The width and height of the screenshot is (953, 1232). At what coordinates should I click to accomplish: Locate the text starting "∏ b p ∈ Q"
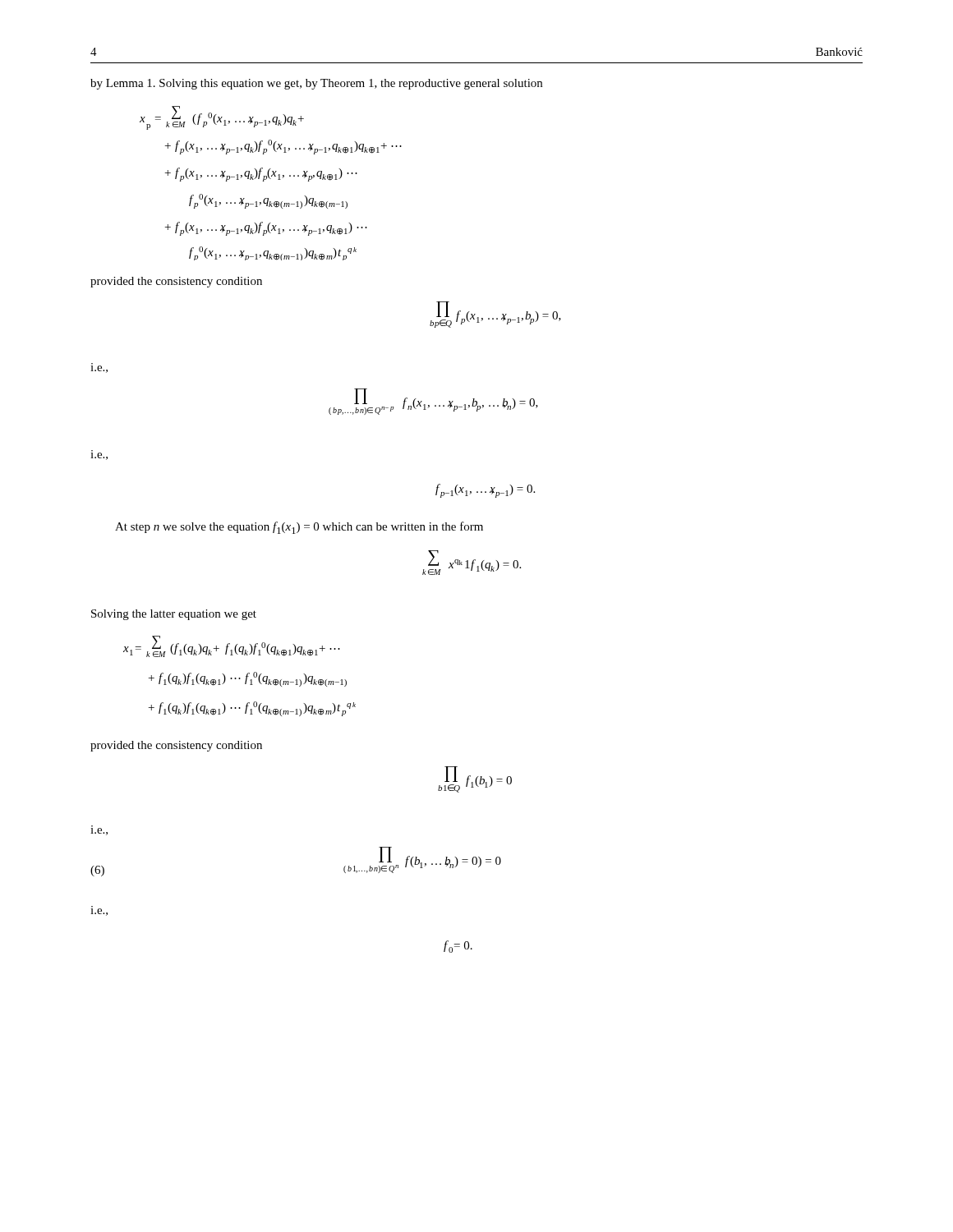(x=476, y=324)
